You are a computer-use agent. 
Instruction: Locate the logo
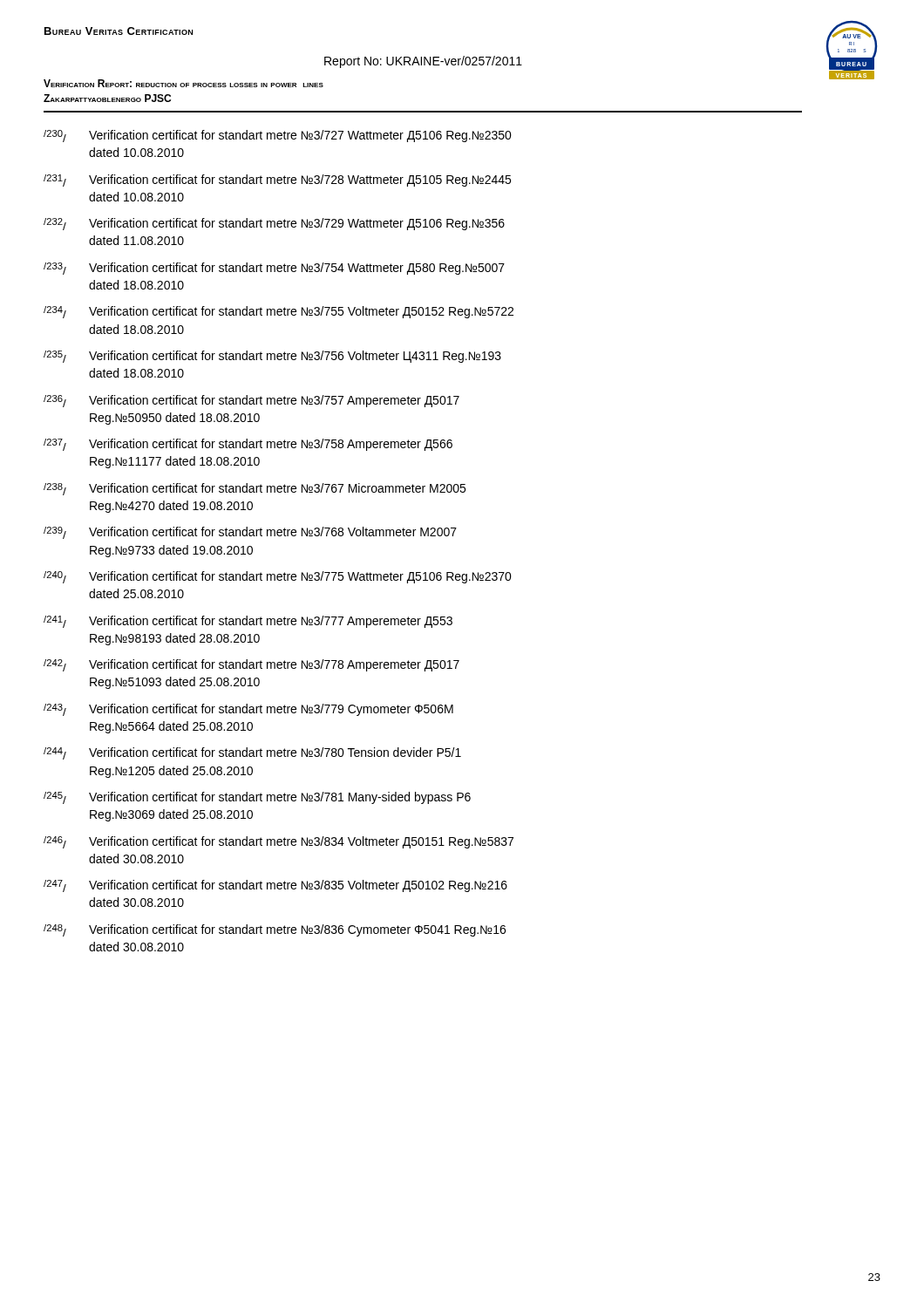coord(852,53)
